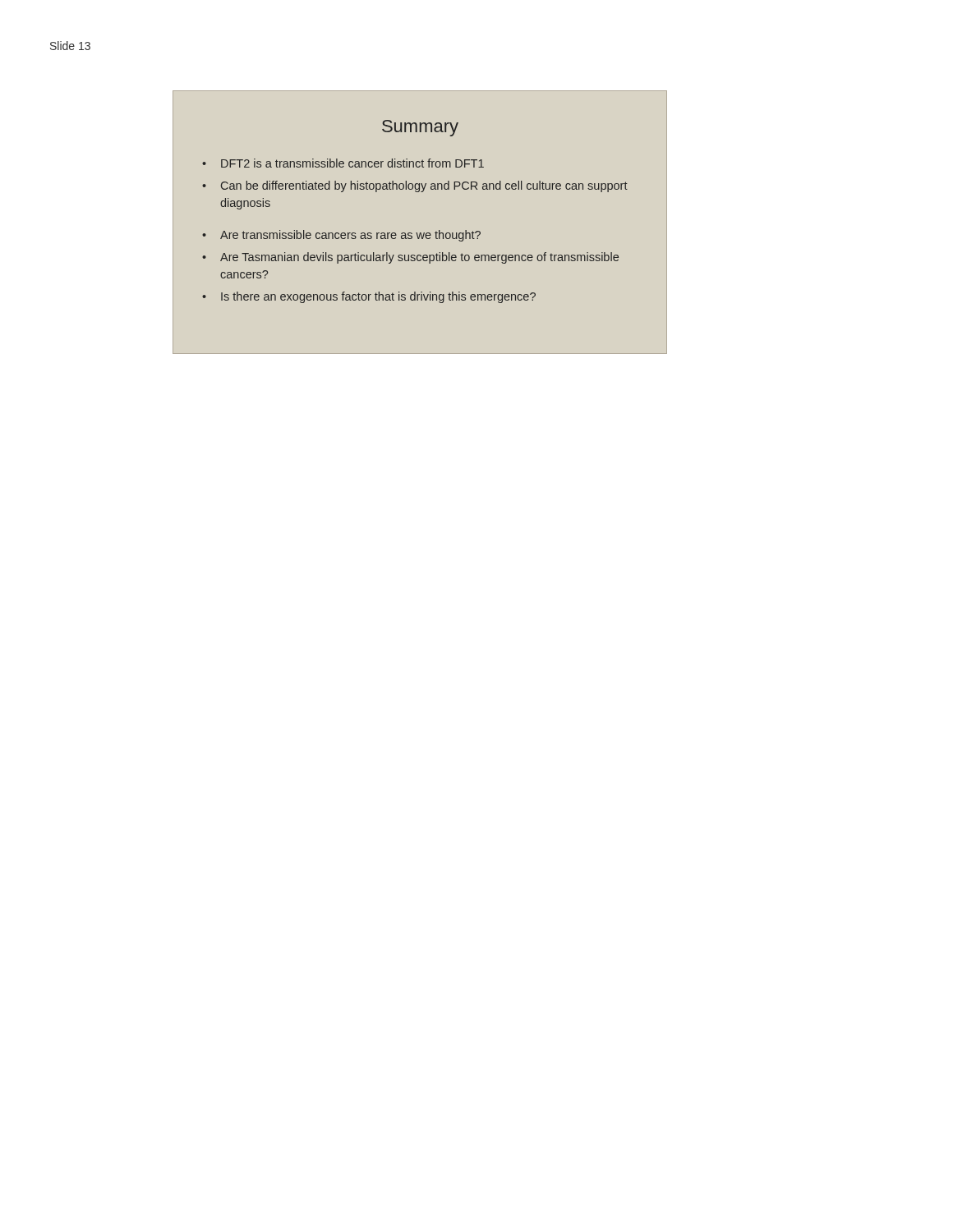Find the list item that says "• Is there an"
Image resolution: width=953 pixels, height=1232 pixels.
tap(420, 297)
